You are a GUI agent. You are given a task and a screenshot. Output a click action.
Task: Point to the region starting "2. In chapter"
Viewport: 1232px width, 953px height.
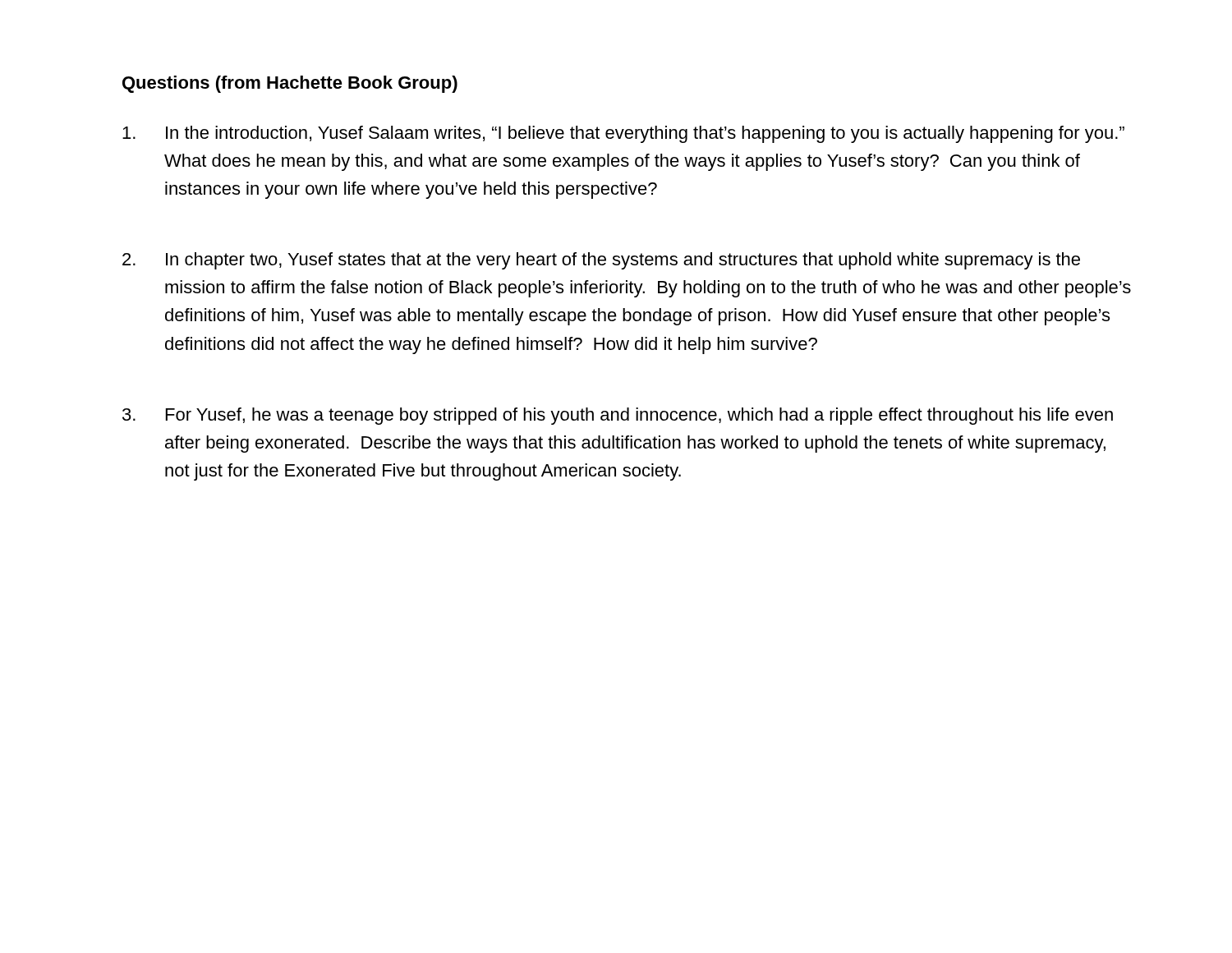(x=627, y=302)
